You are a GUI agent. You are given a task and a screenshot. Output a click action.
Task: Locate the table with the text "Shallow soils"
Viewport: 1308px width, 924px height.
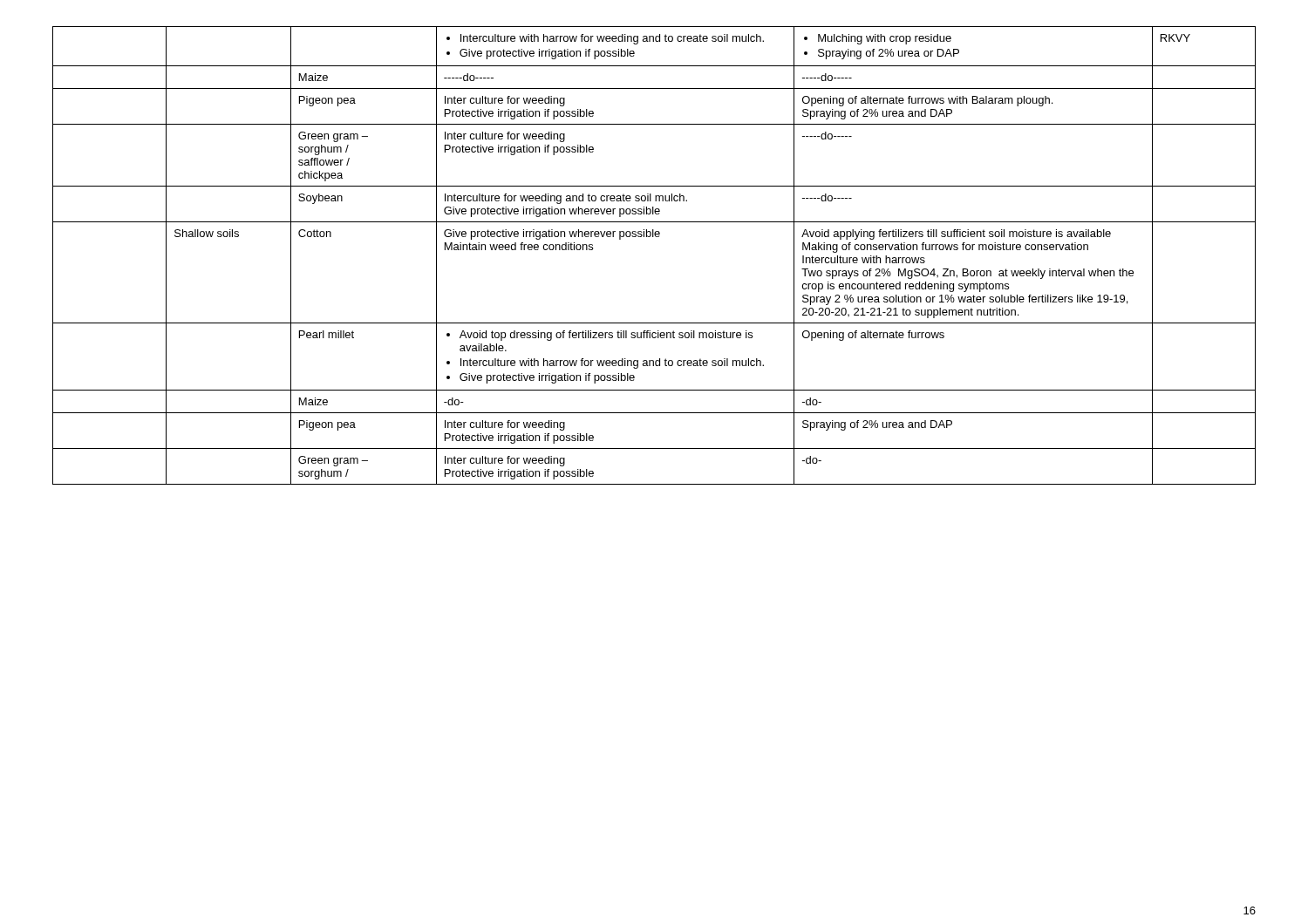[x=654, y=255]
